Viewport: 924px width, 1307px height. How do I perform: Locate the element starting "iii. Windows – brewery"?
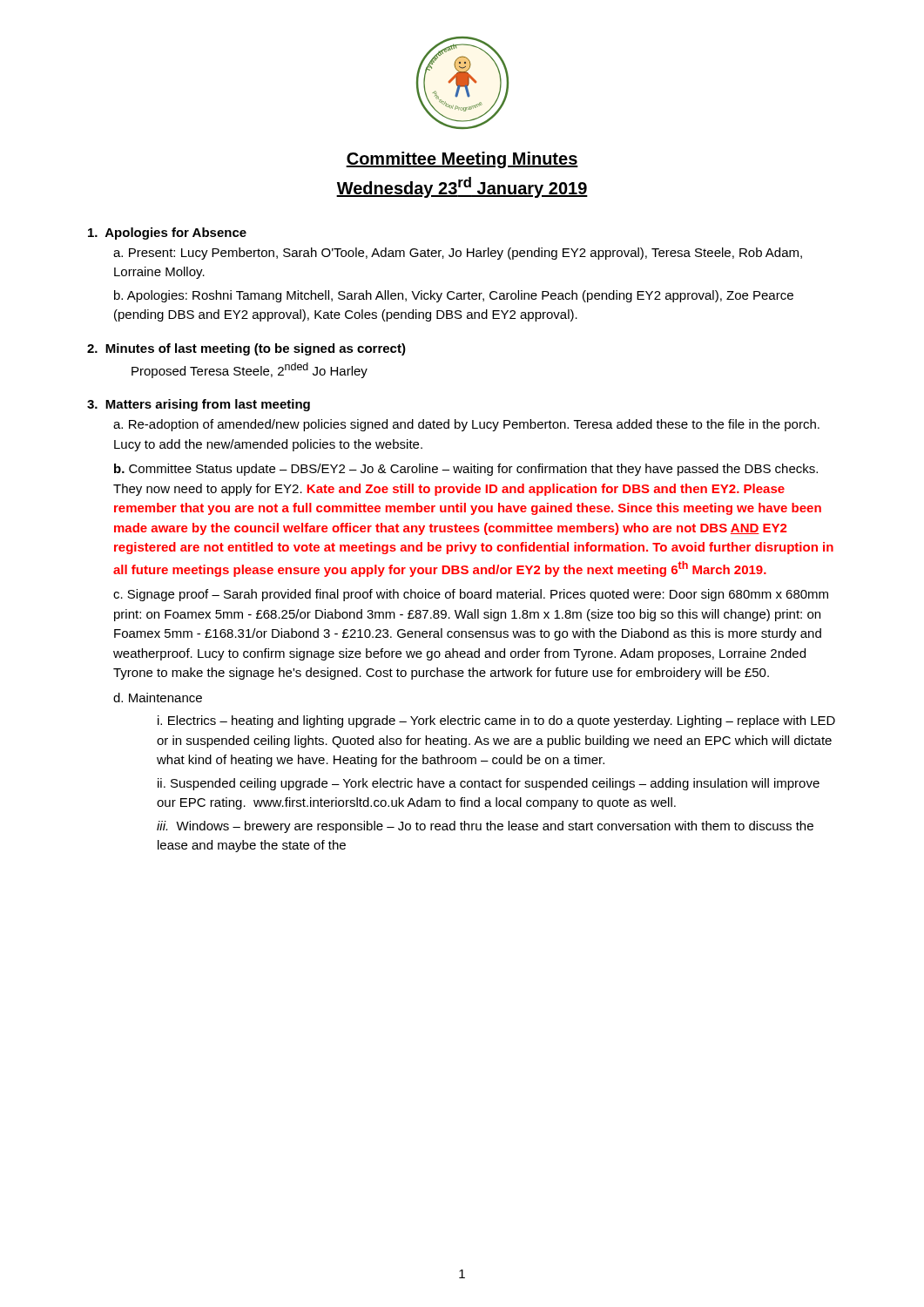(x=485, y=835)
